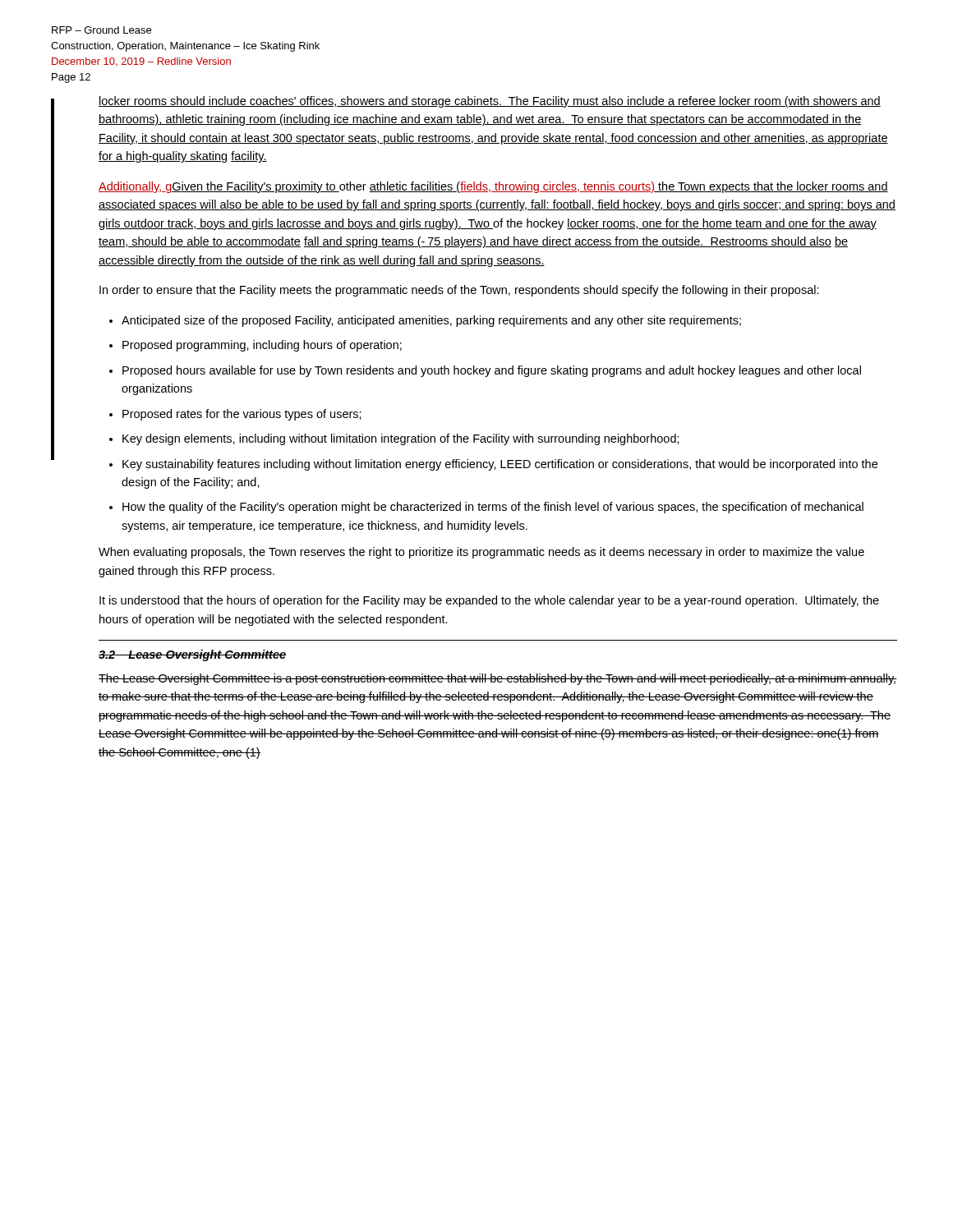953x1232 pixels.
Task: Point to the text block starting "locker rooms should include coaches' offices, showers"
Action: click(493, 129)
